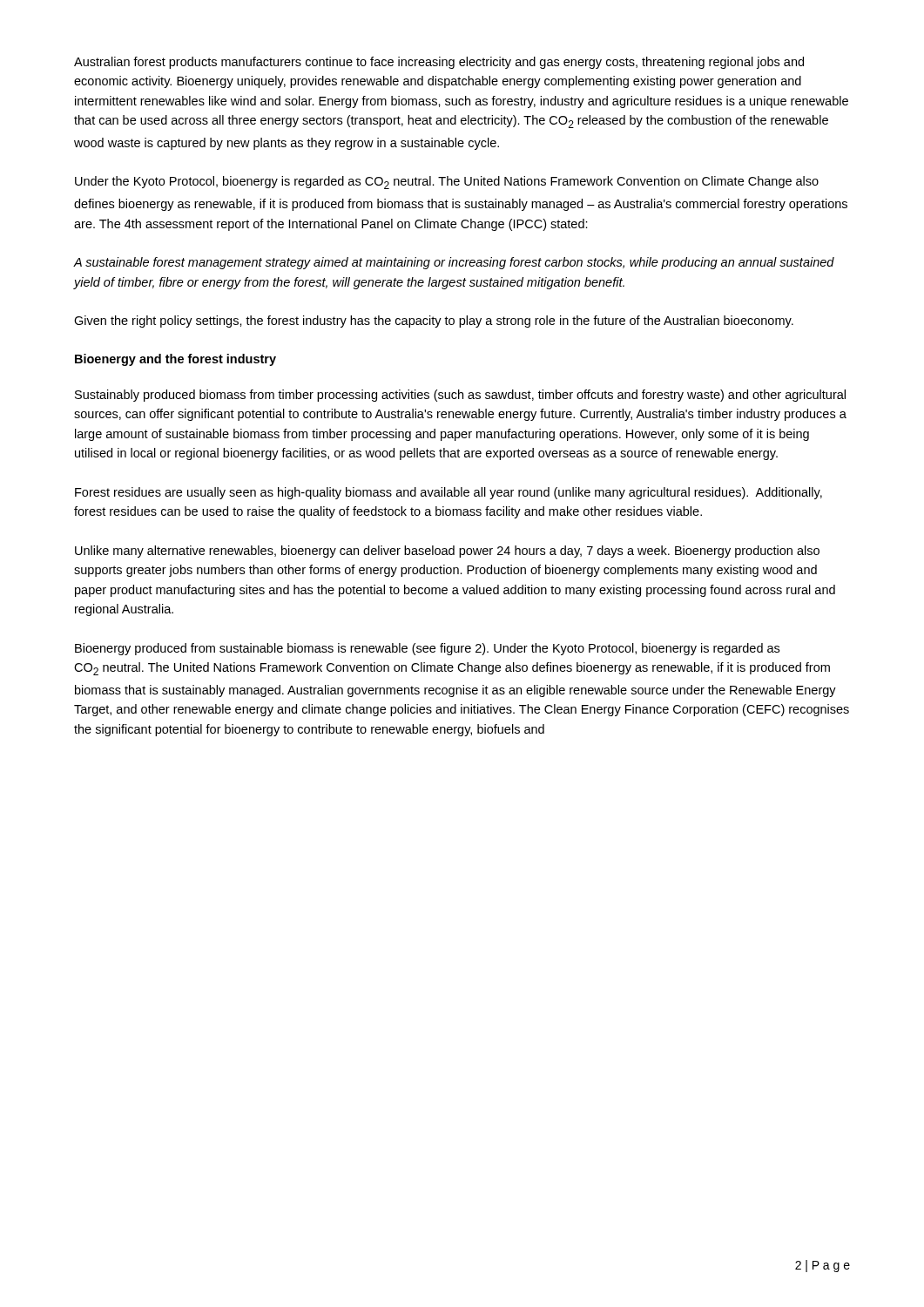Click where it says "Bioenergy and the forest industry"
This screenshot has width=924, height=1307.
pos(175,359)
